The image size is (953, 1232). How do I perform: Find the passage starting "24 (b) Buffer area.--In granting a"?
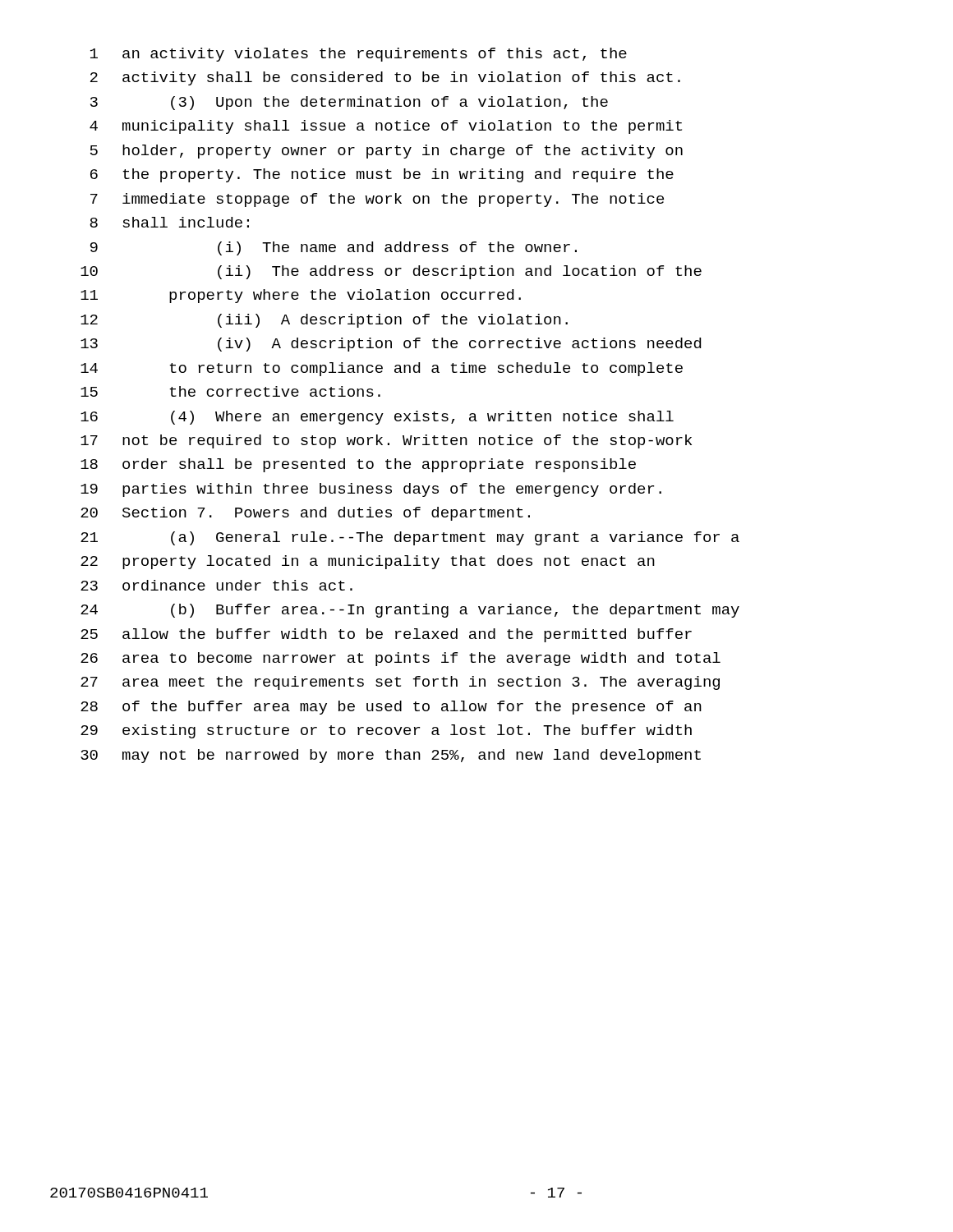pyautogui.click(x=476, y=611)
